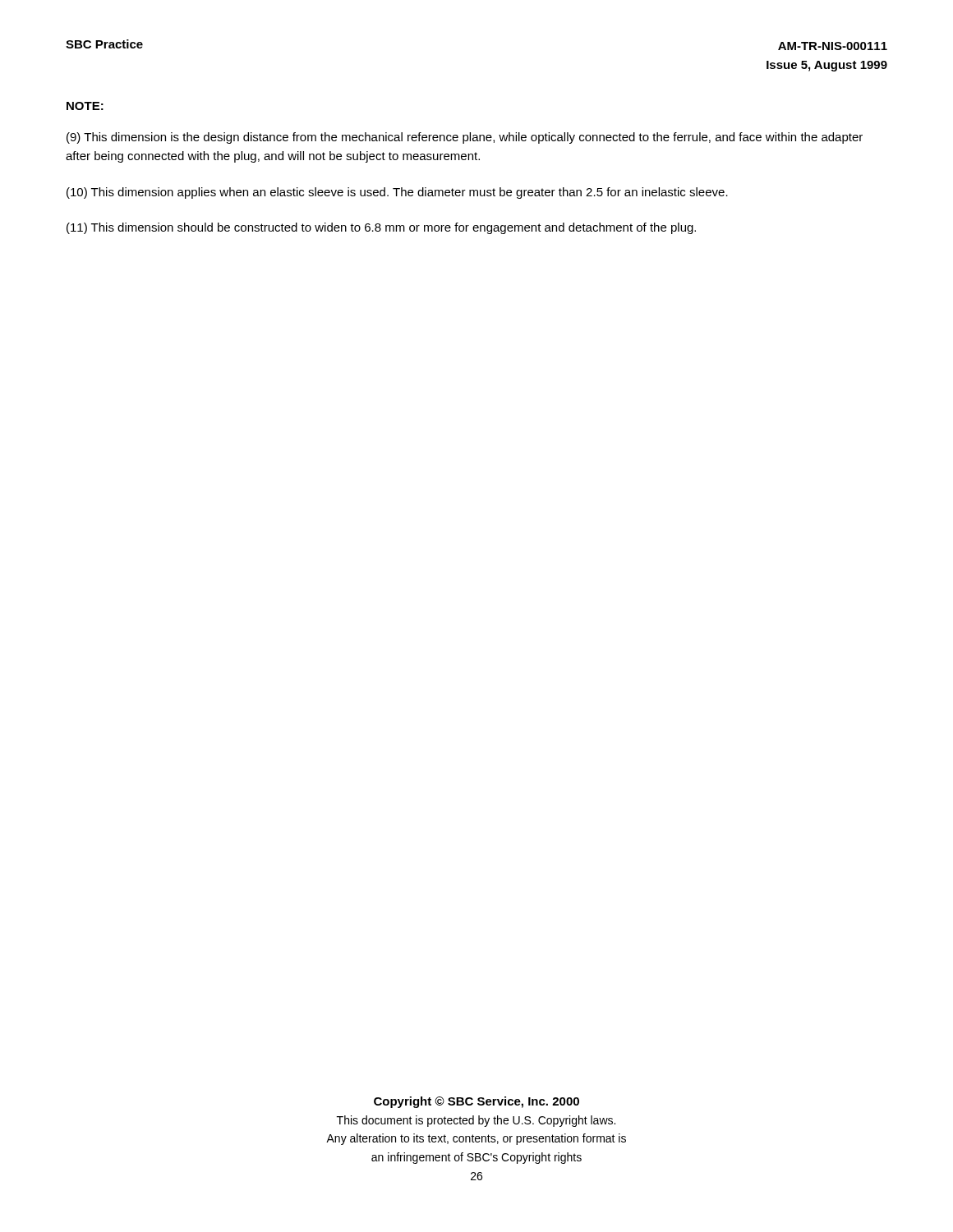Select the text block containing "(11) This dimension should be constructed to"
Viewport: 953px width, 1232px height.
[381, 227]
